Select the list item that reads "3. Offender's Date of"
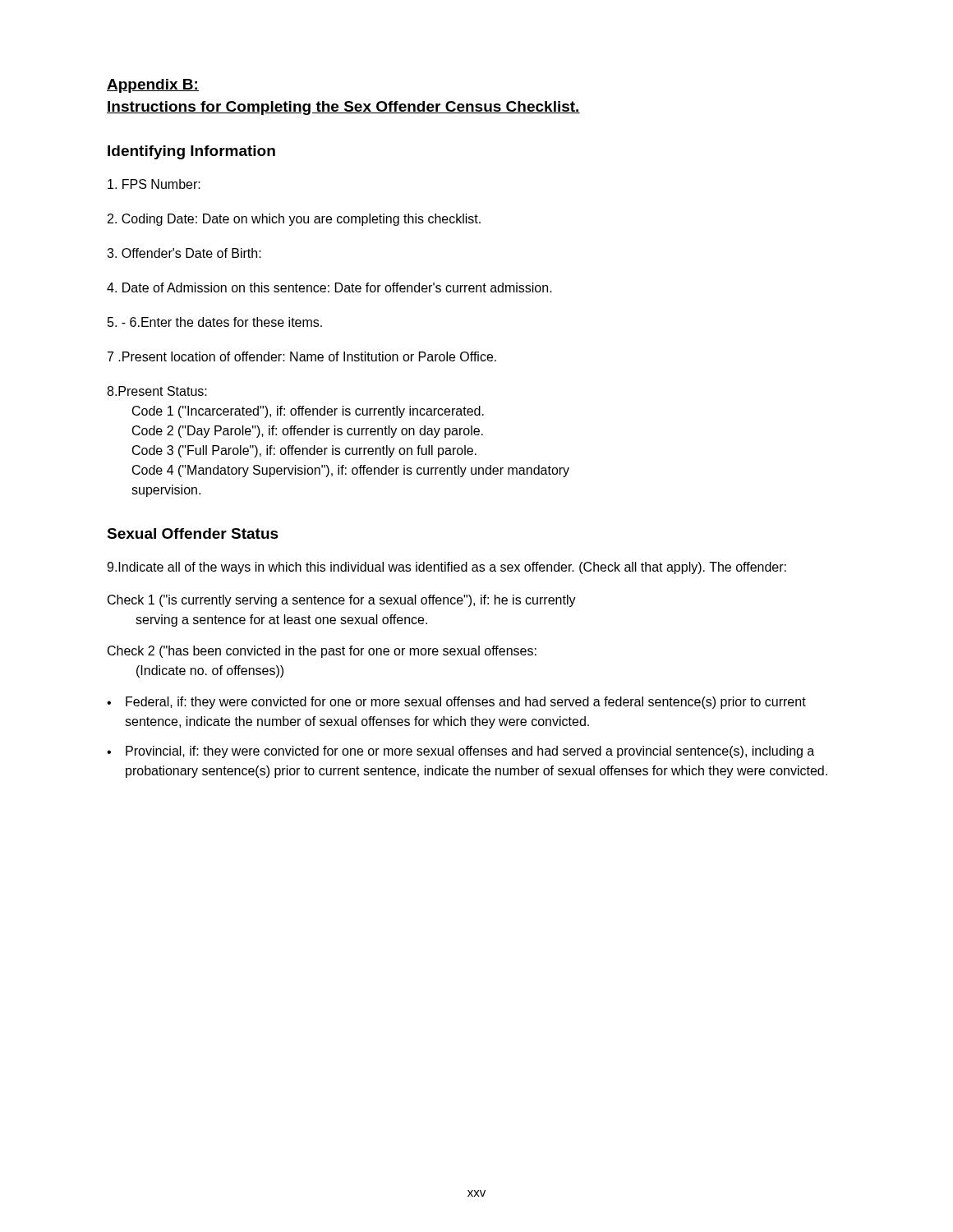The image size is (953, 1232). pyautogui.click(x=184, y=254)
